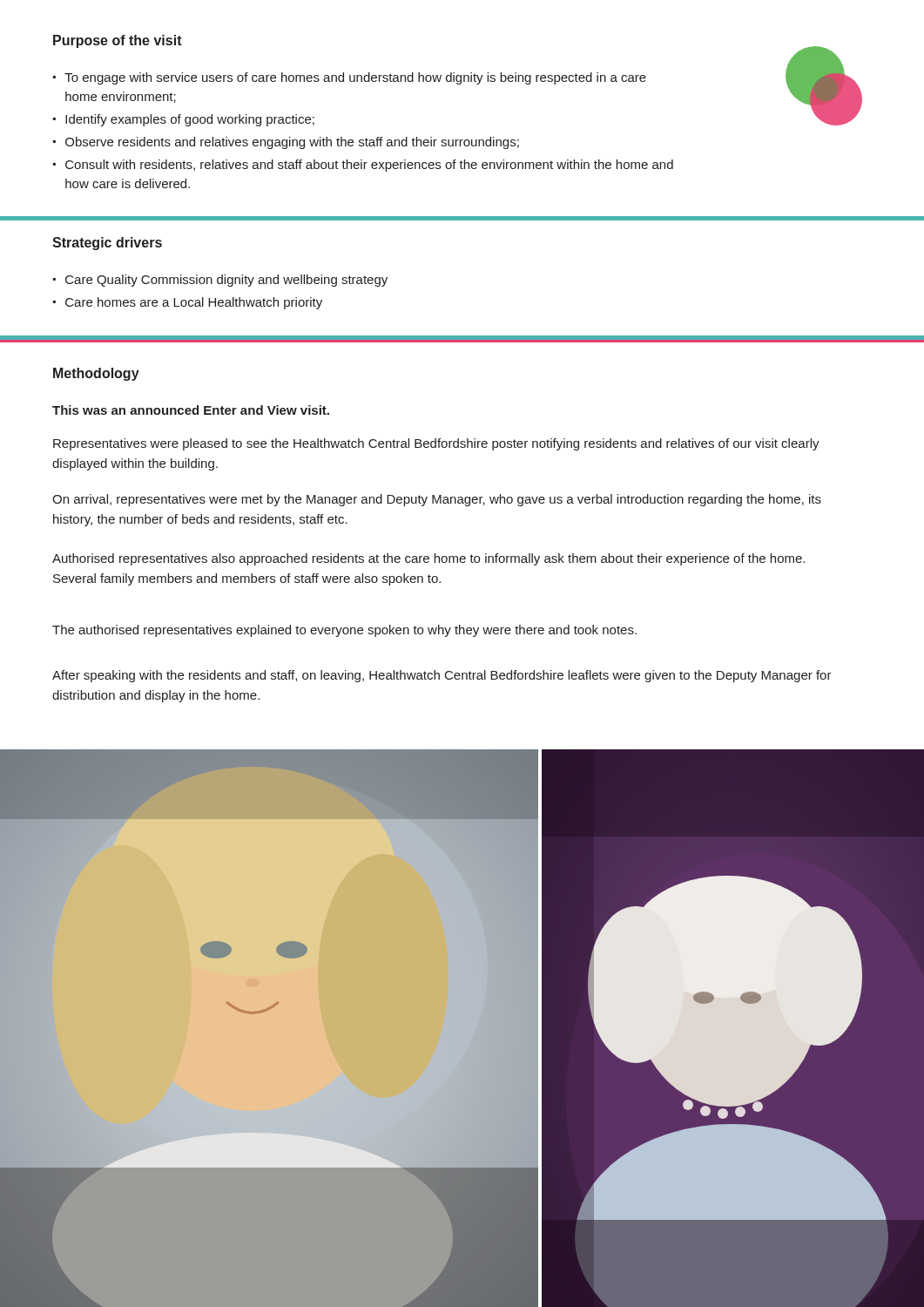924x1307 pixels.
Task: Find the region starting "Authorised representatives also approached residents at the"
Action: tap(429, 568)
